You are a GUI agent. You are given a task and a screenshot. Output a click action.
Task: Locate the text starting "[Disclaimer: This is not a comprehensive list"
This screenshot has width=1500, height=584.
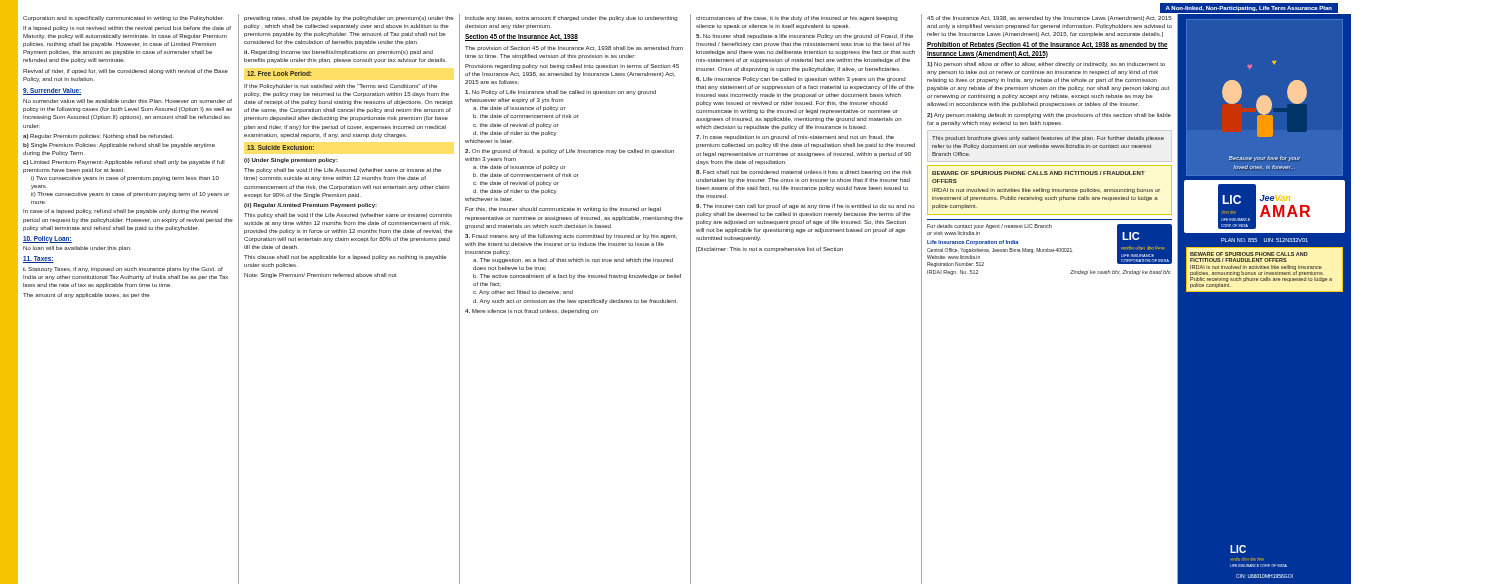coord(770,248)
